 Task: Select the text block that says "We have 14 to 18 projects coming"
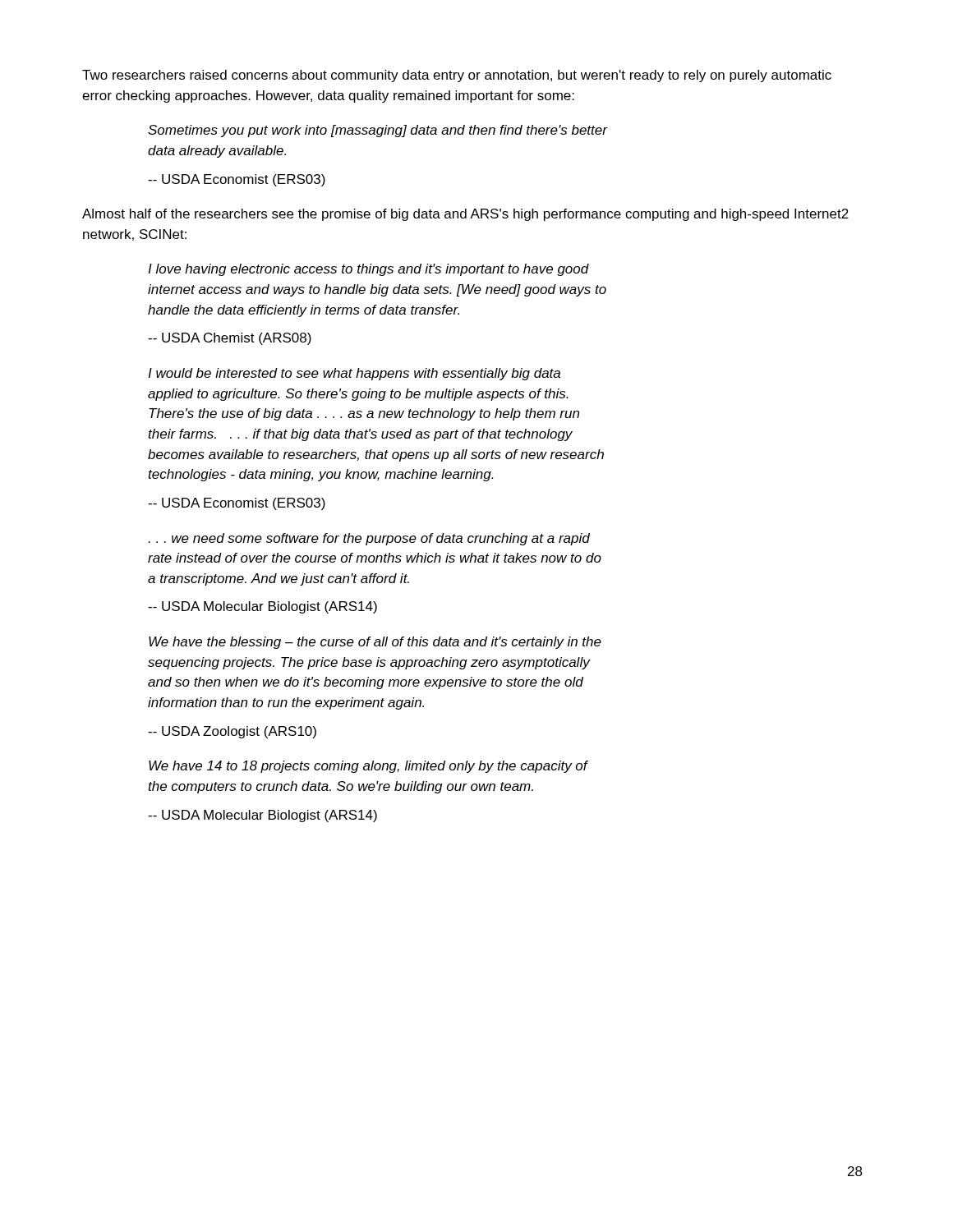tap(505, 777)
